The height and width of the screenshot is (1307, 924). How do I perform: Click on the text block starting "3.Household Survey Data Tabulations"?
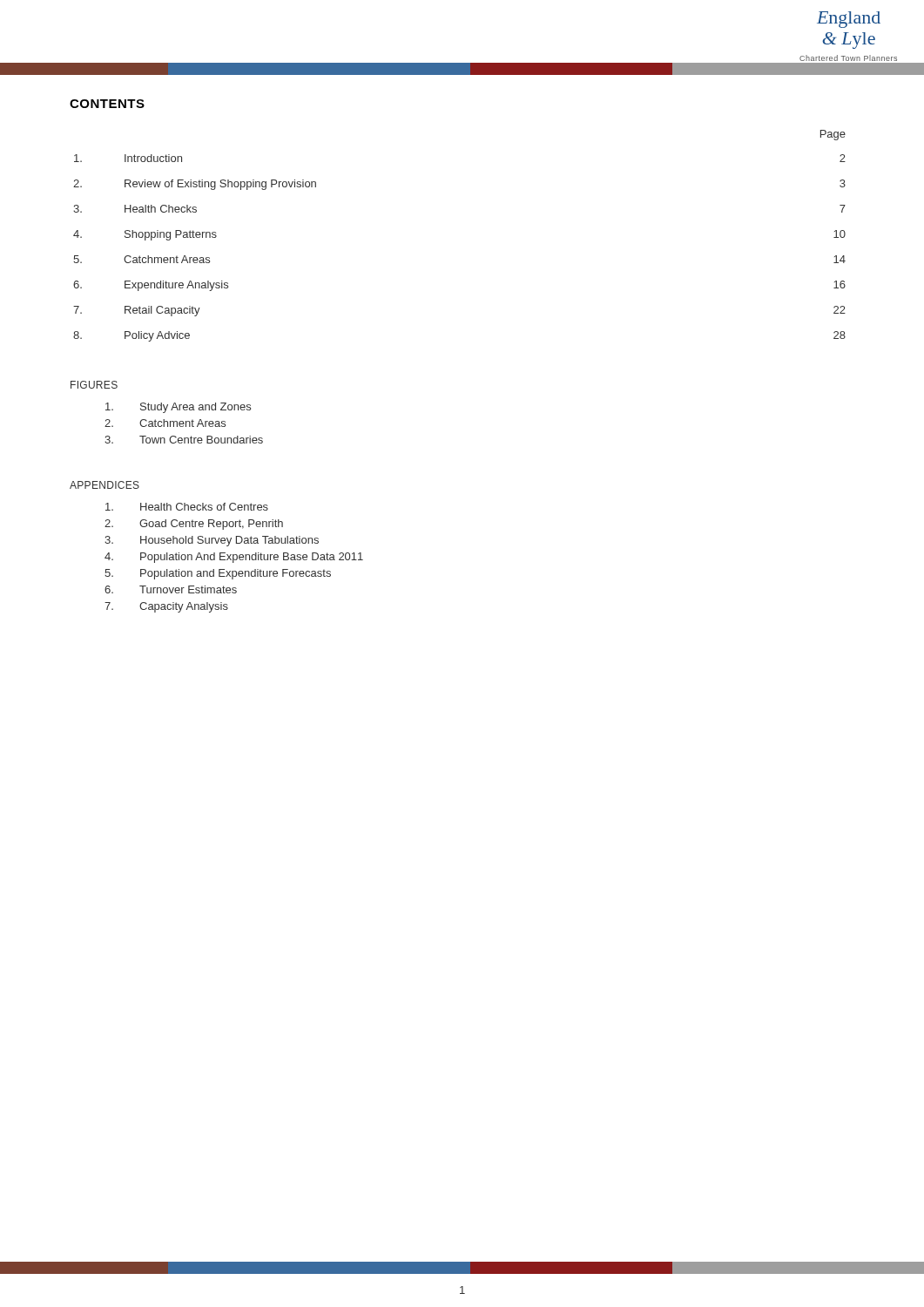[x=212, y=540]
